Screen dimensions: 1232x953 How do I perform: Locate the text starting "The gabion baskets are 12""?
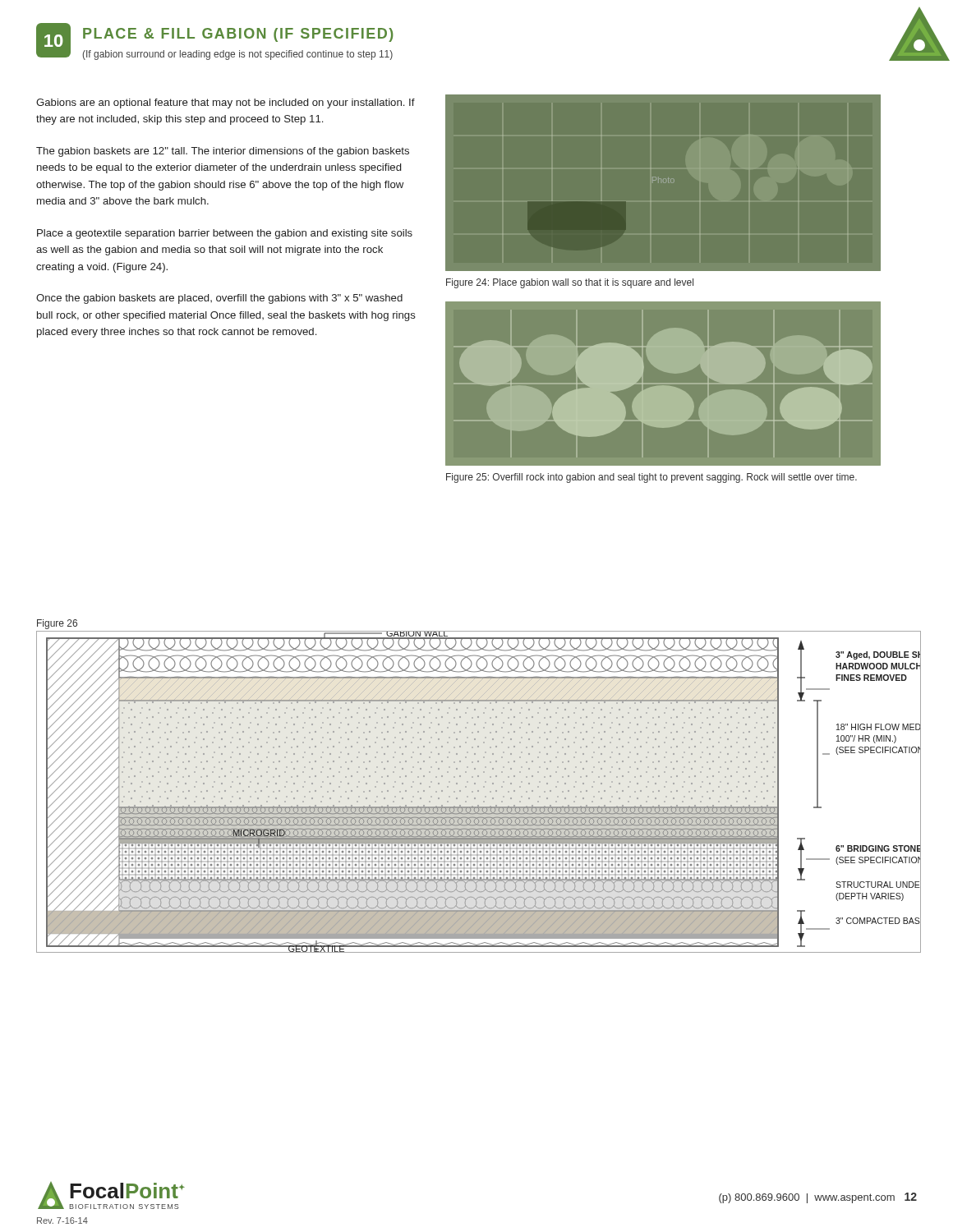tap(223, 176)
